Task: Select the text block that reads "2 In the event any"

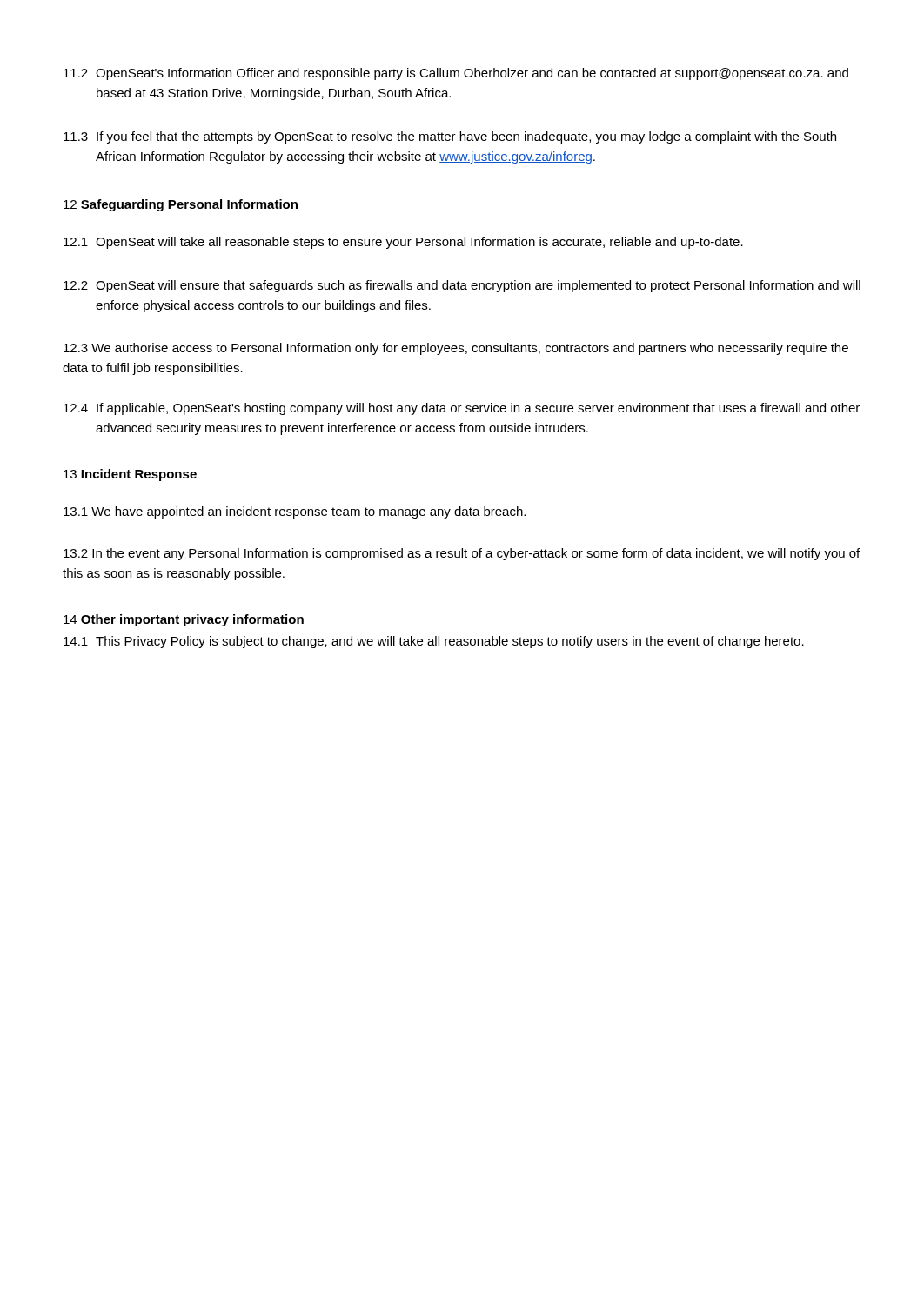Action: (461, 563)
